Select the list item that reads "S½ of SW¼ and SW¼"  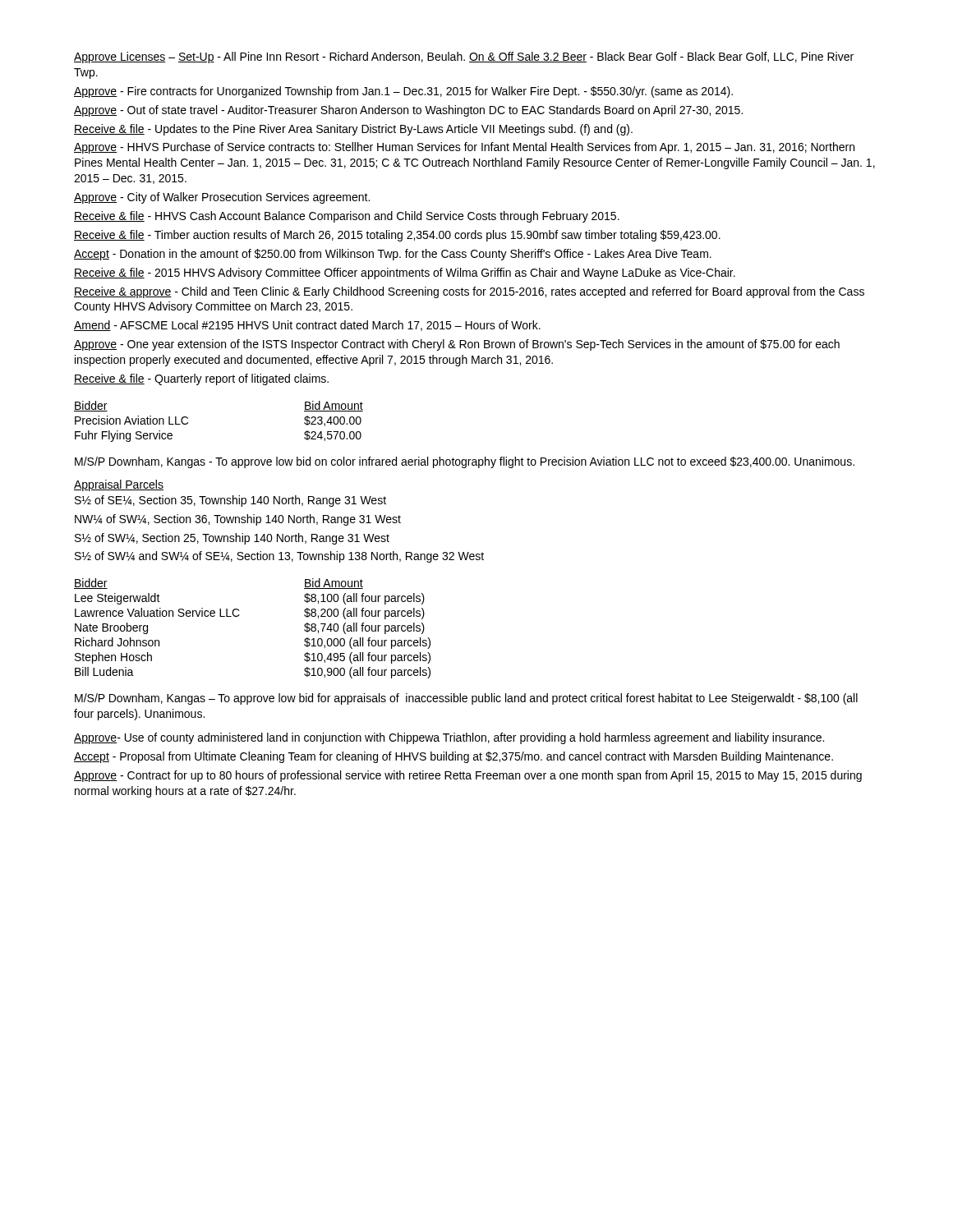click(279, 556)
